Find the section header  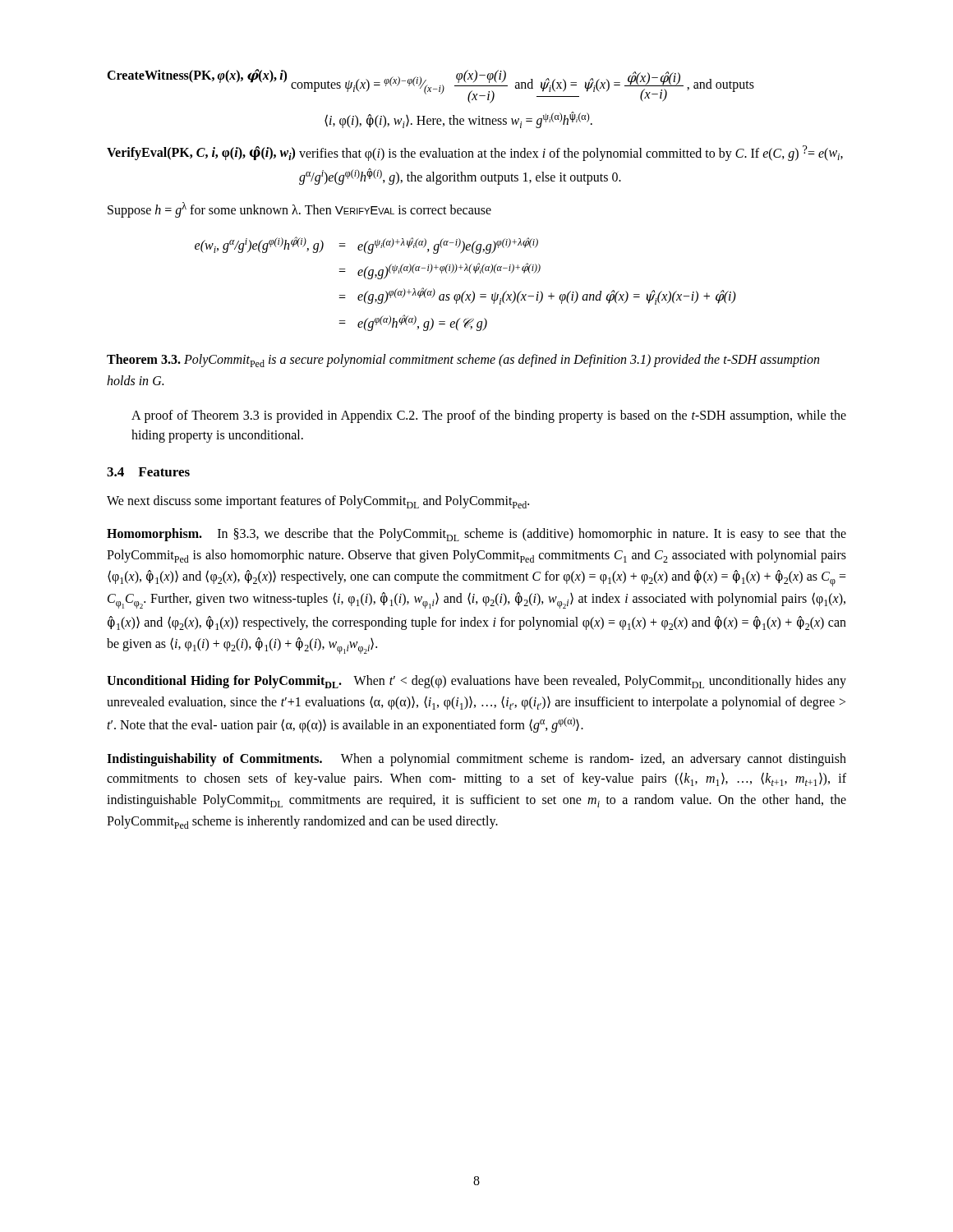[x=148, y=472]
